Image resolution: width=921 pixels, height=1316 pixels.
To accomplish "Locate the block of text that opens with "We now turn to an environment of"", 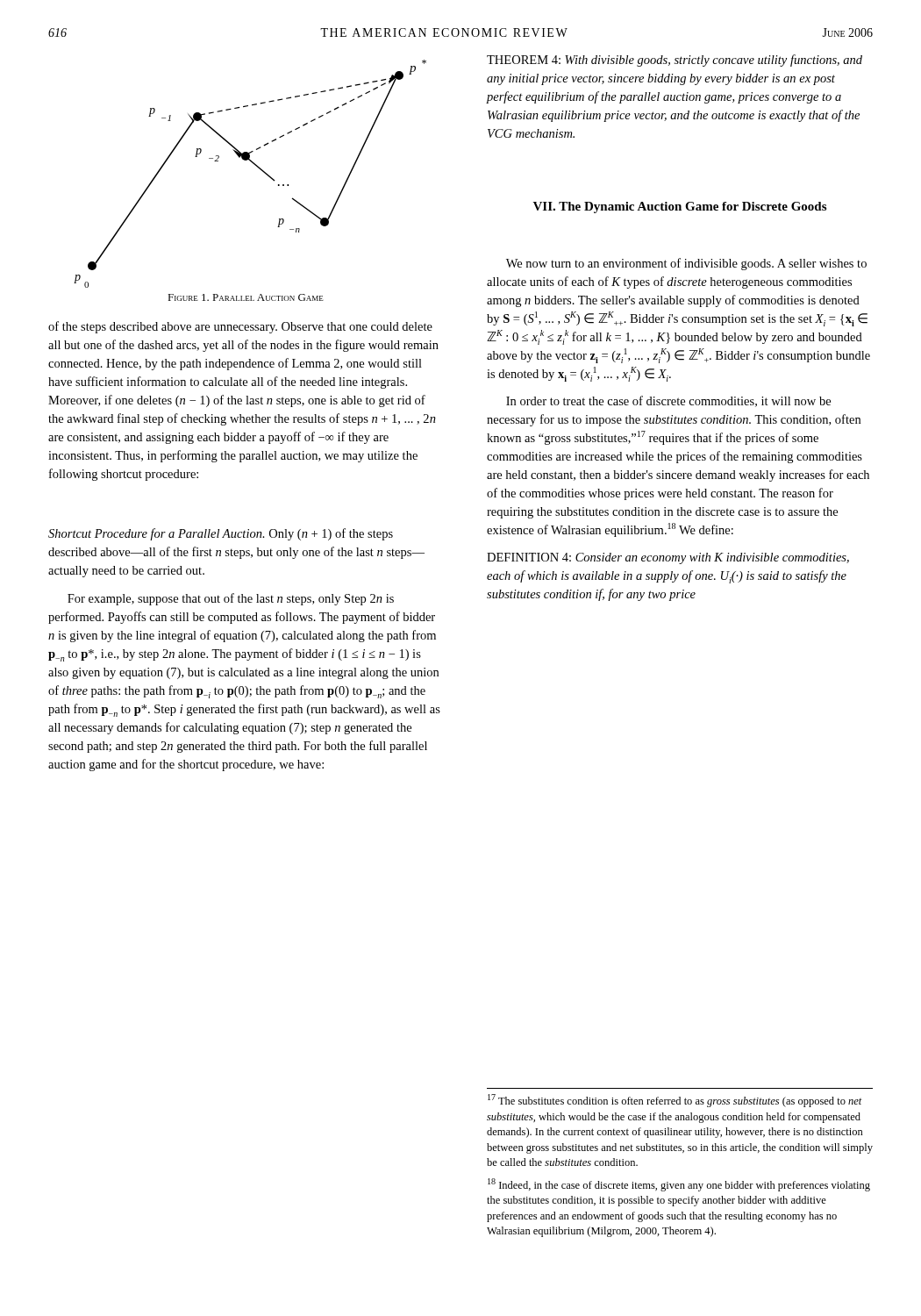I will 680,429.
